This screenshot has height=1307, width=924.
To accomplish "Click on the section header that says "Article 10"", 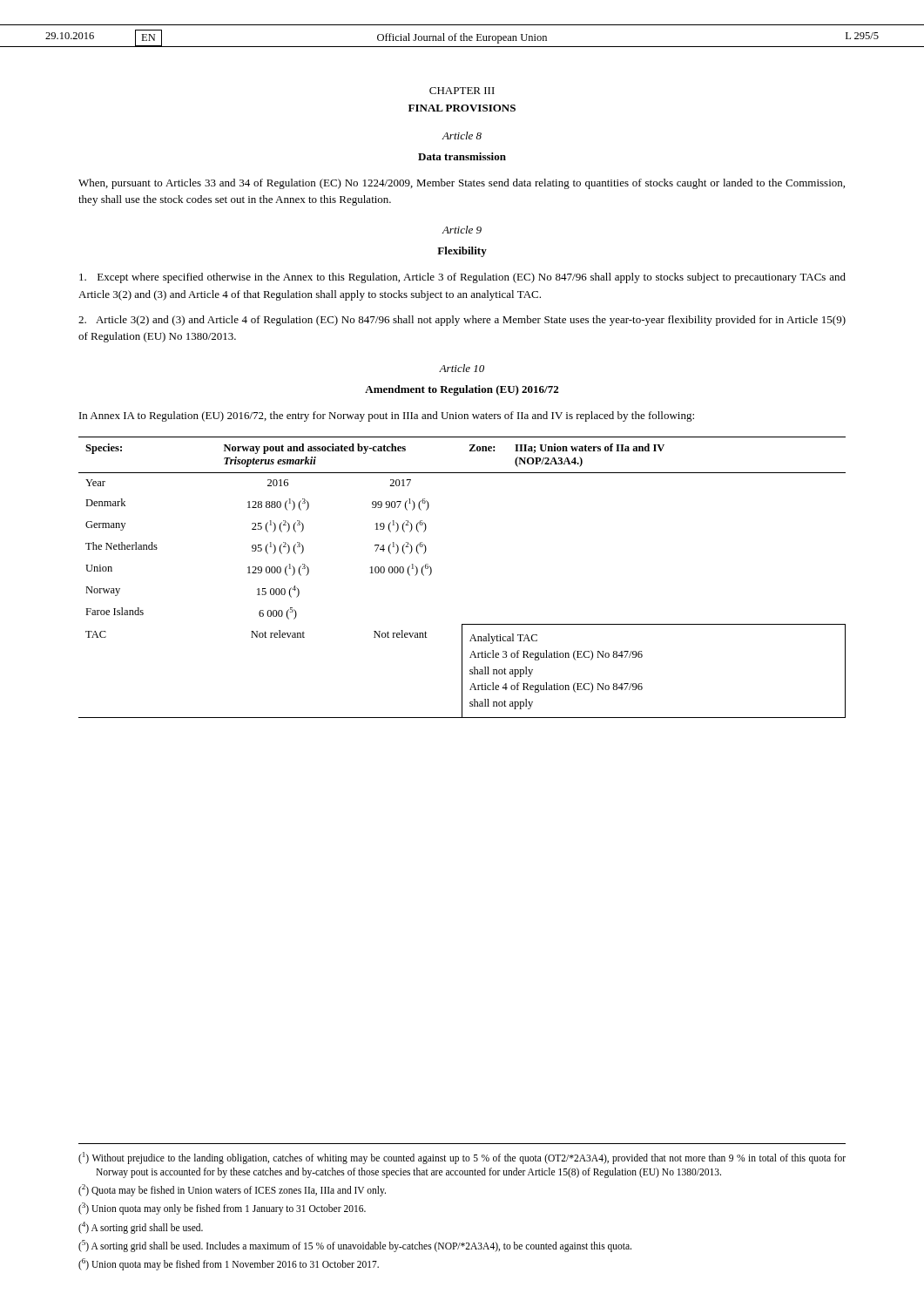I will click(462, 368).
